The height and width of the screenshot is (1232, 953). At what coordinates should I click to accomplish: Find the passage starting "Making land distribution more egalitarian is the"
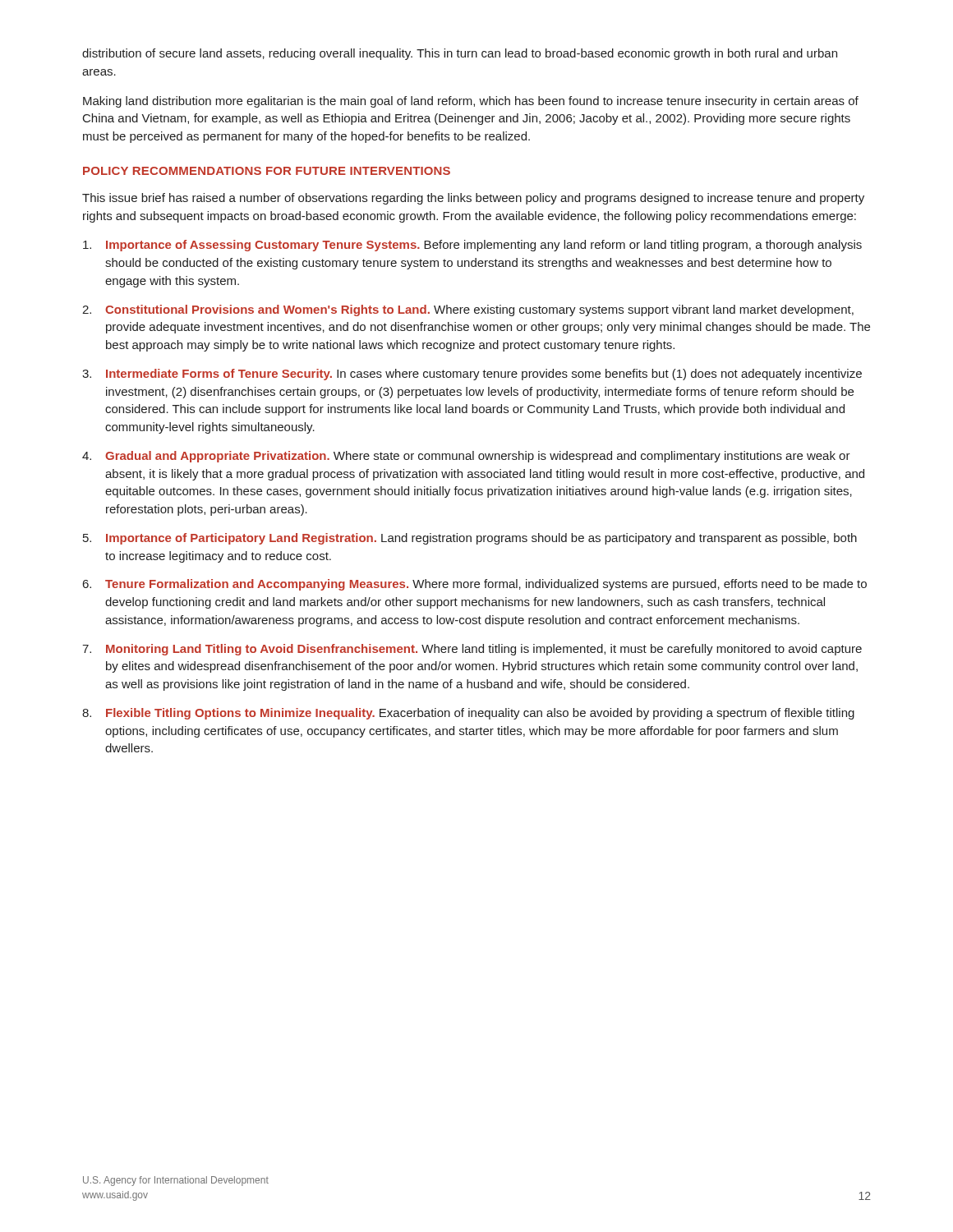point(470,118)
